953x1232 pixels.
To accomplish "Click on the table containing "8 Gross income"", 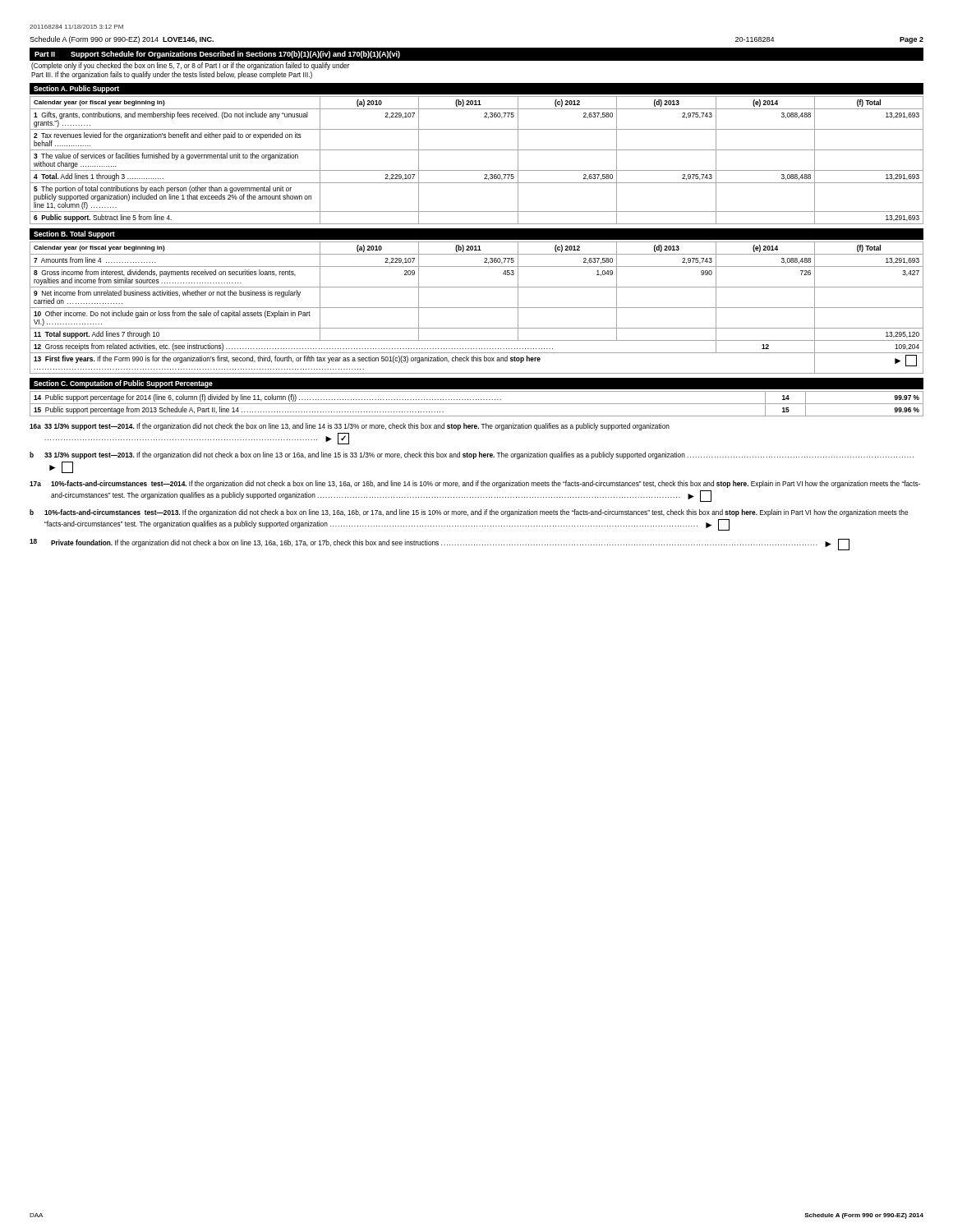I will (476, 308).
